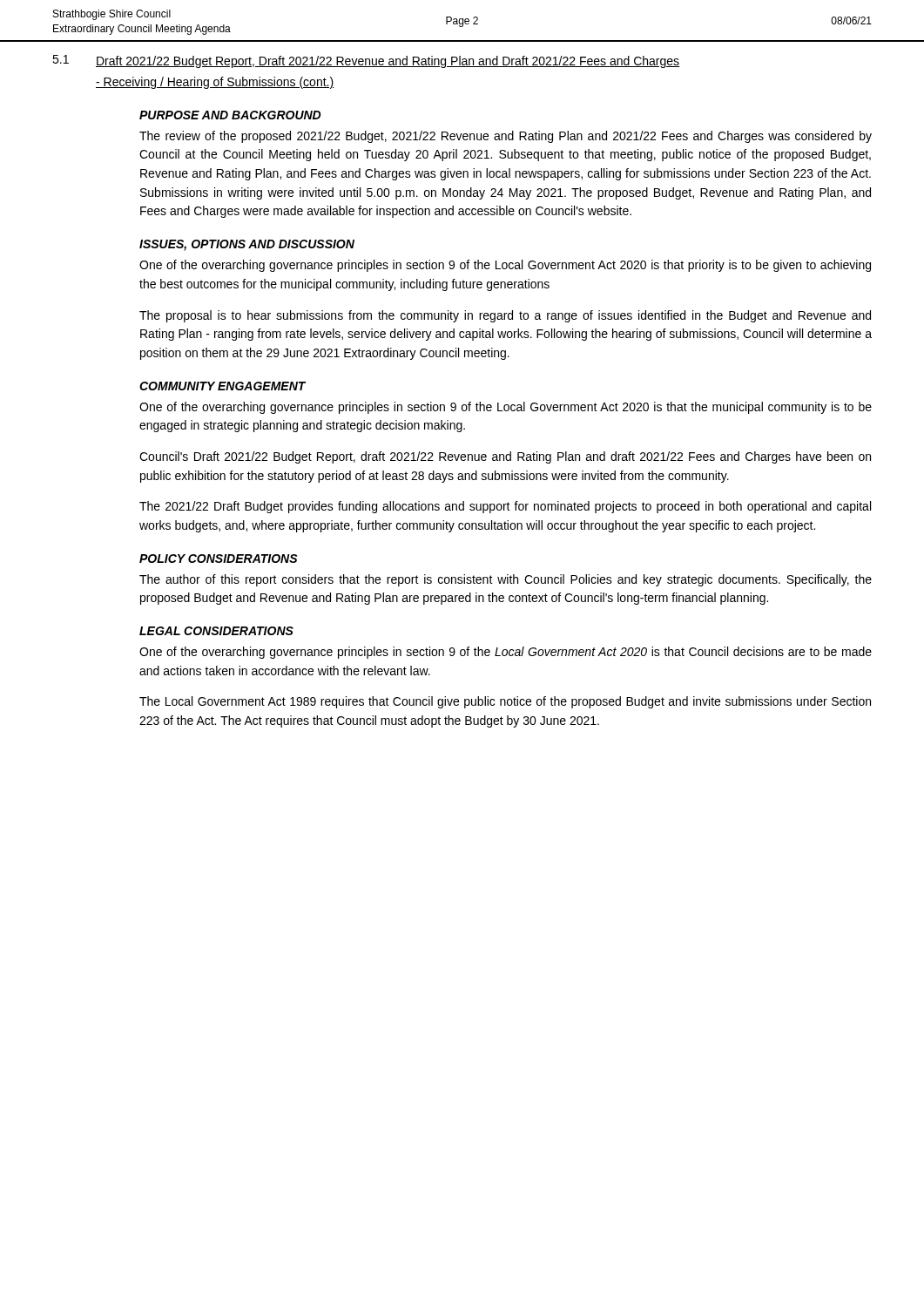Navigate to the passage starting "The Local Government Act 1989 requires that Council"
Viewport: 924px width, 1307px height.
[506, 711]
